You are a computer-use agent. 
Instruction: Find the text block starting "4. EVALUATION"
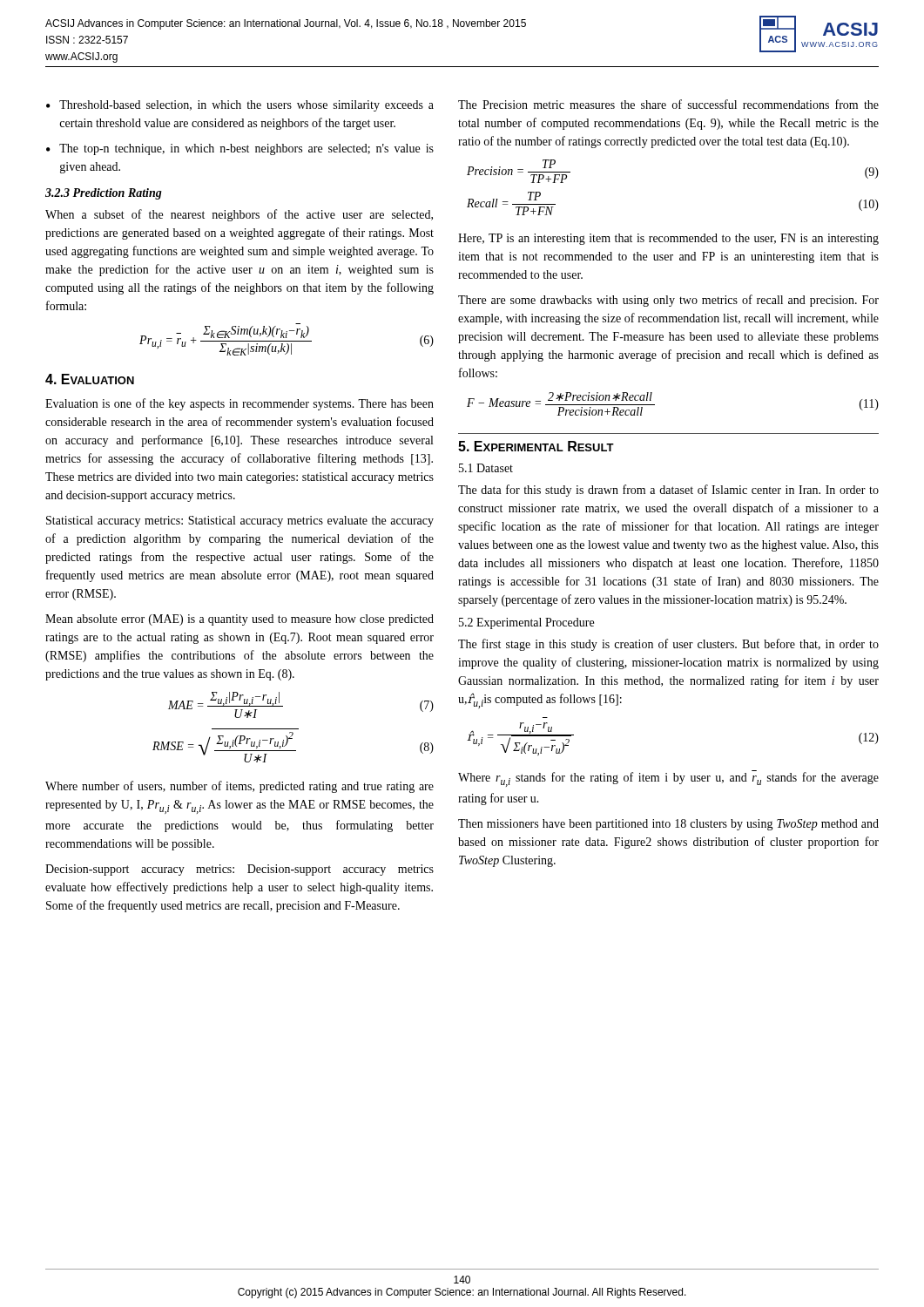[x=90, y=379]
